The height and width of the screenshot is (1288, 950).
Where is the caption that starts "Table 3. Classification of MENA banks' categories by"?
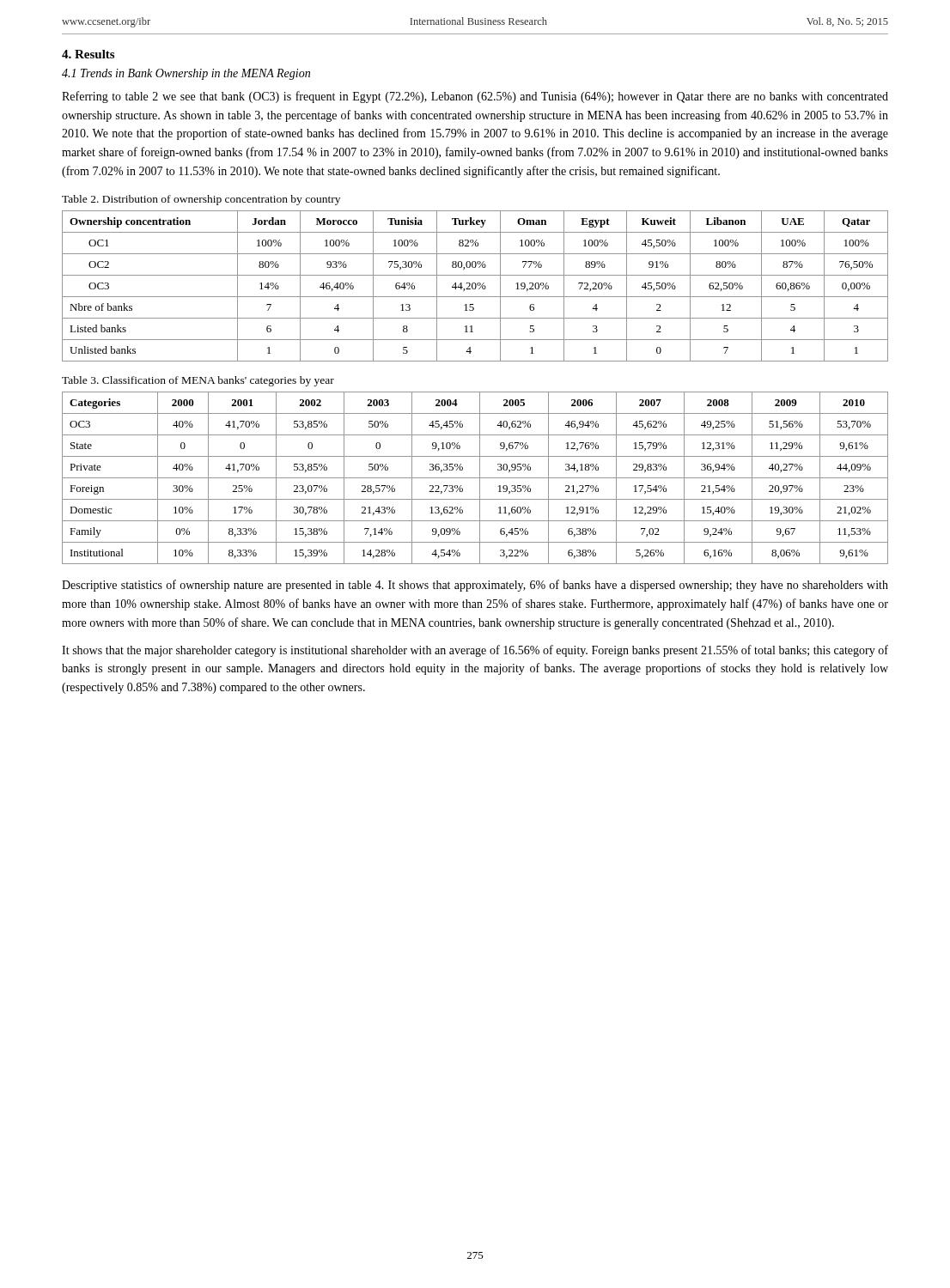198,380
